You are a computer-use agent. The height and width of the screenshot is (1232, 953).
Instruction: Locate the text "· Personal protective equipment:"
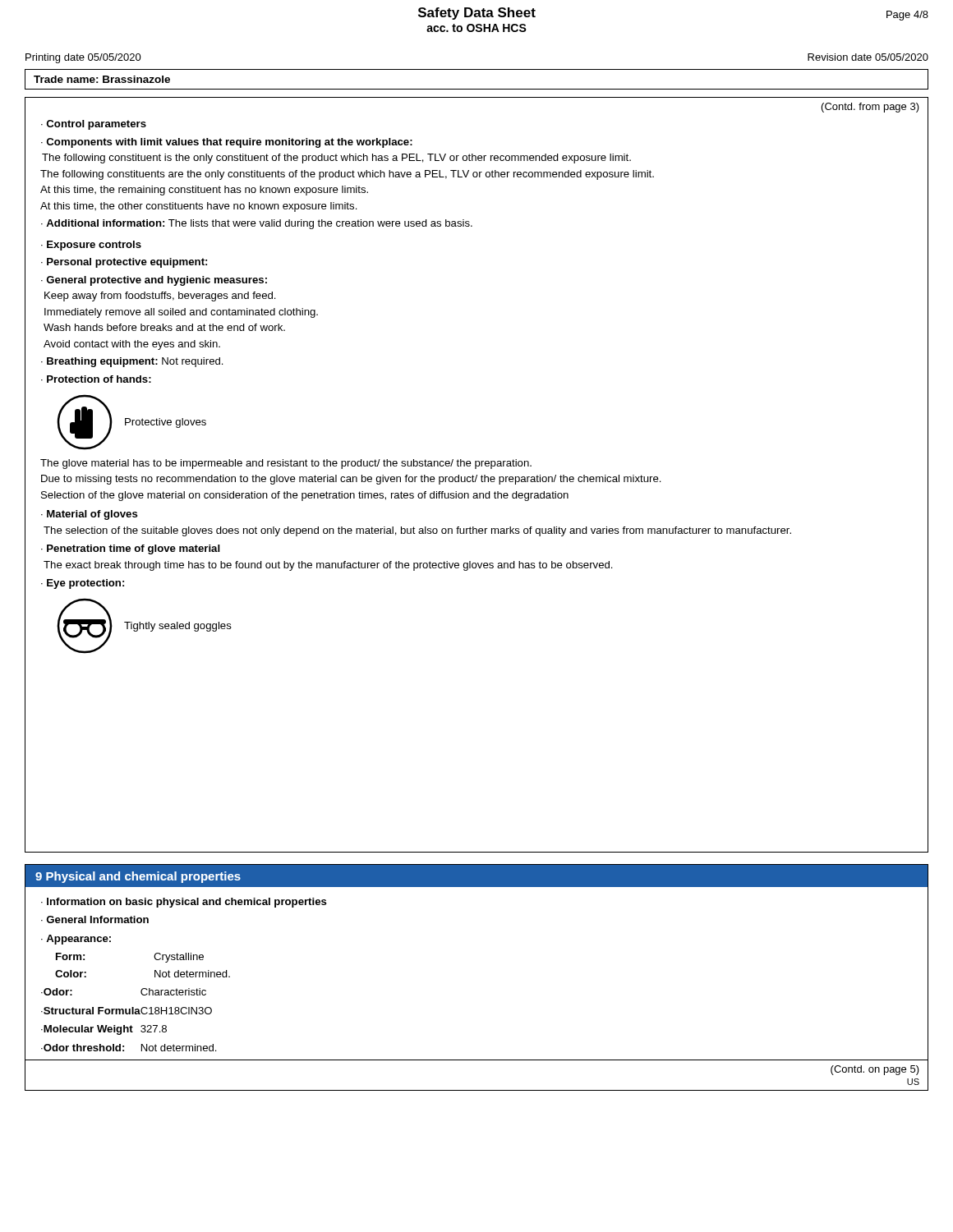(x=124, y=262)
